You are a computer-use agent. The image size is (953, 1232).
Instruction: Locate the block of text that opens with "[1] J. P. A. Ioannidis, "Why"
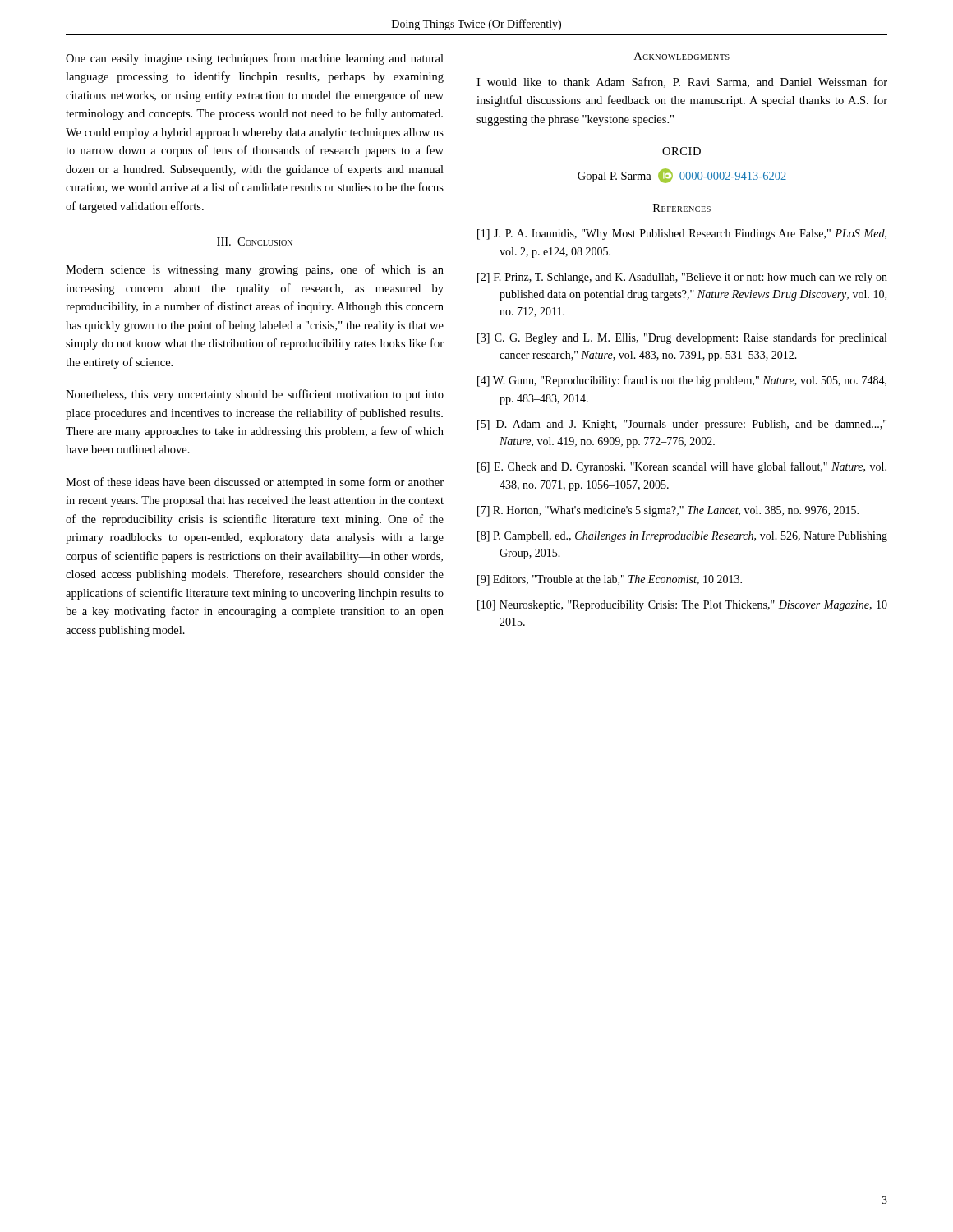click(682, 243)
